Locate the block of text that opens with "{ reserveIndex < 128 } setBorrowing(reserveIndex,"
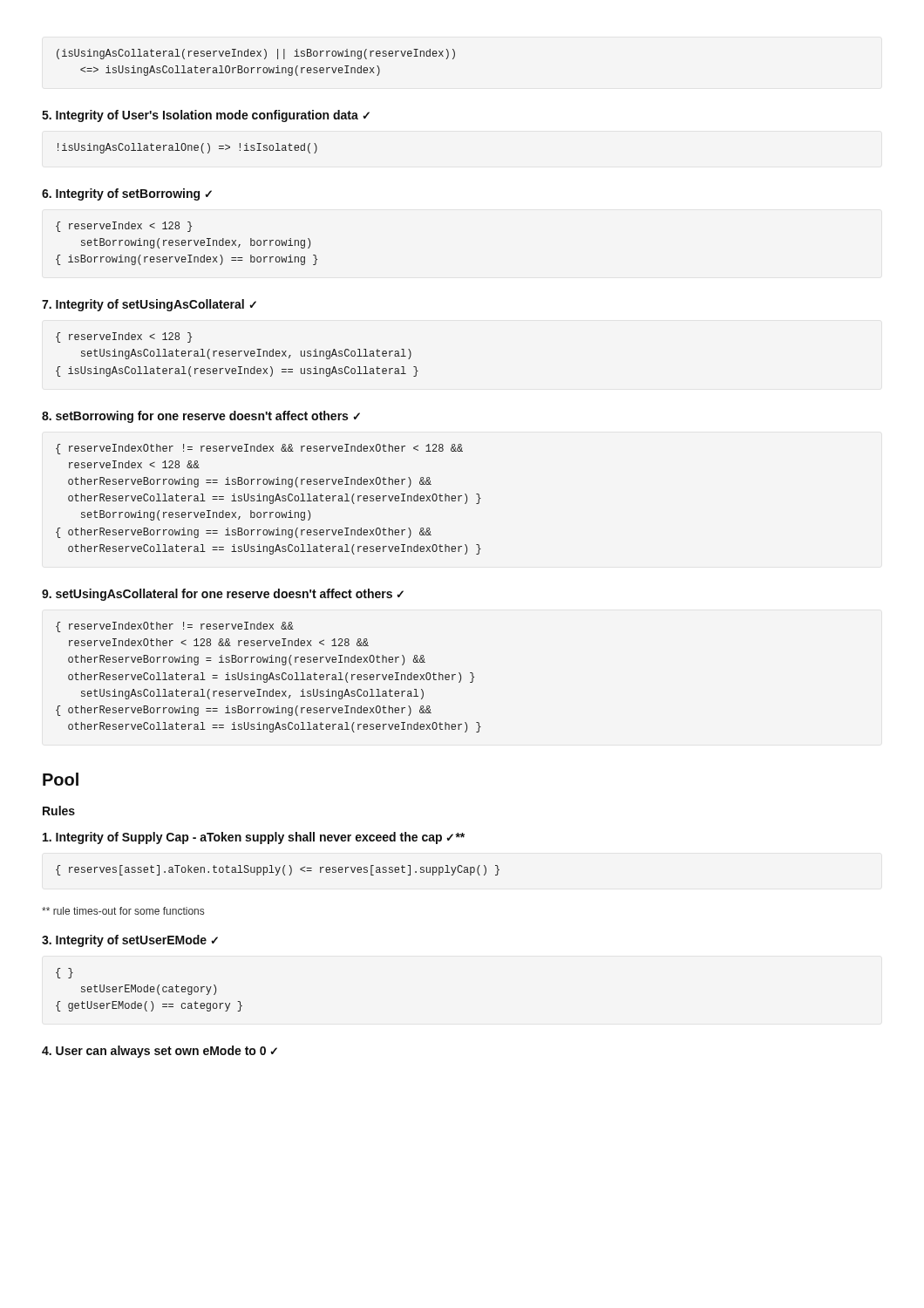924x1308 pixels. pos(124,227)
